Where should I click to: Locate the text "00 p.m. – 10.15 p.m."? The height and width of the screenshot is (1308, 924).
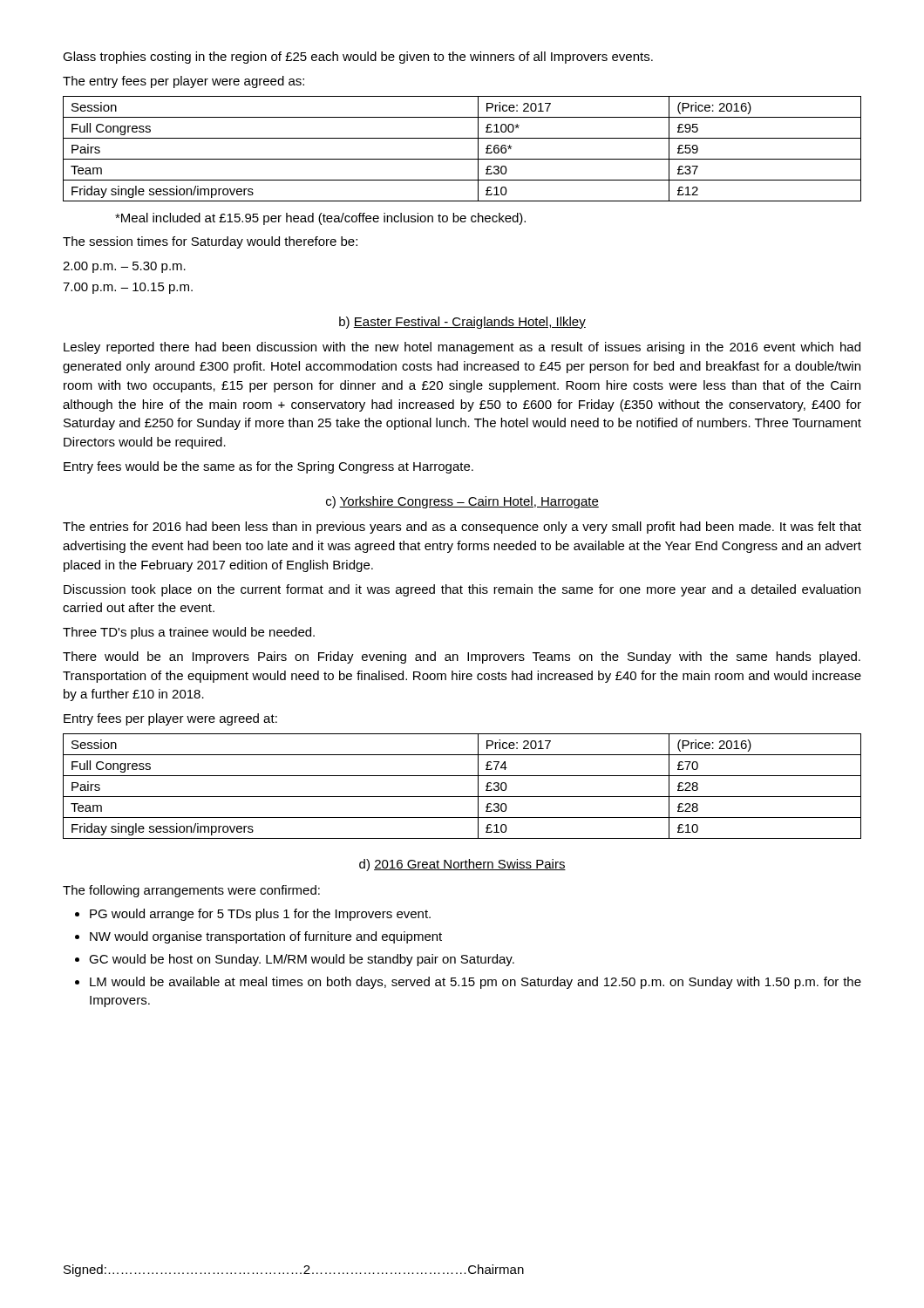pos(128,288)
